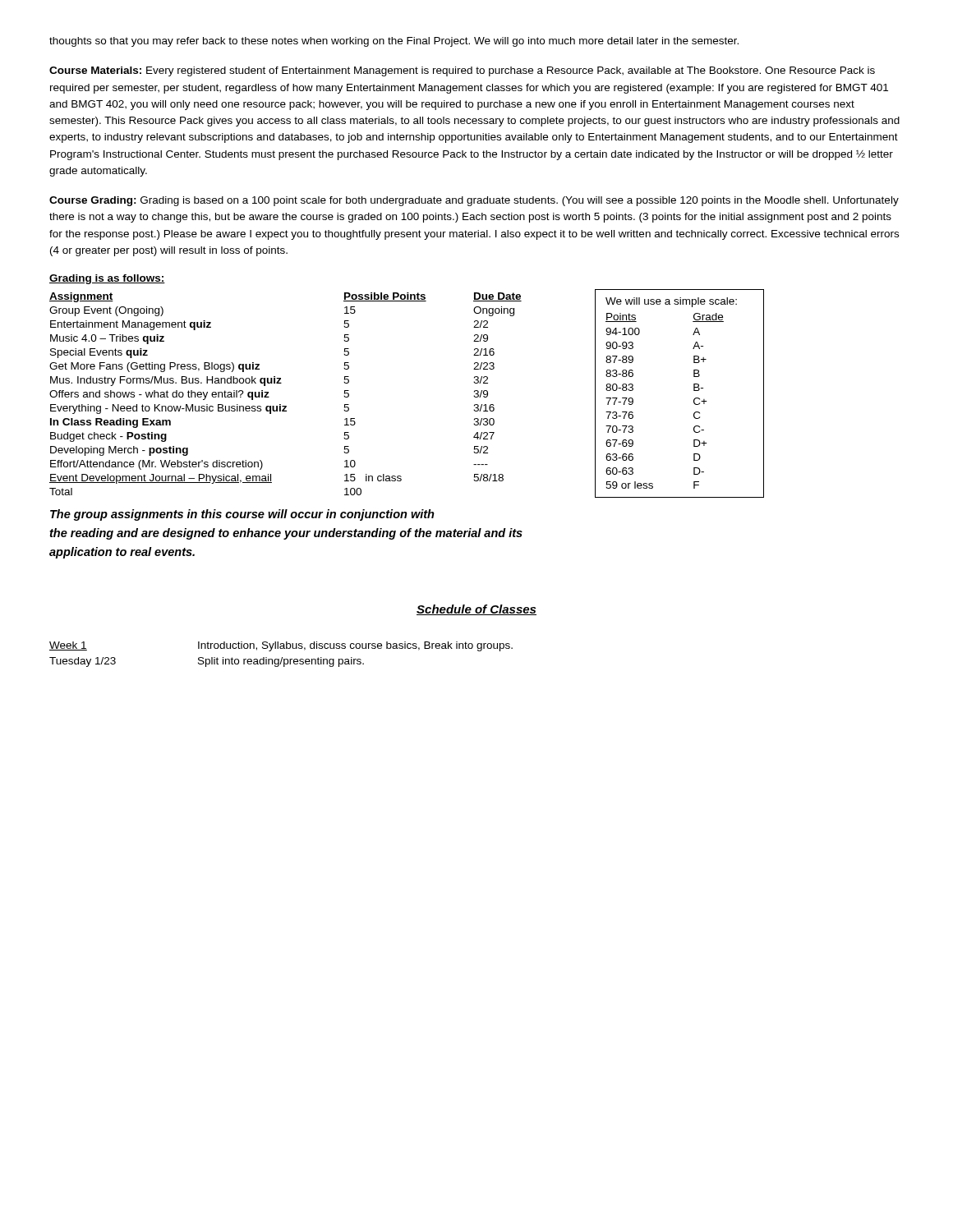953x1232 pixels.
Task: Click on the text block containing "The group assignments in this course will occur"
Action: click(x=286, y=533)
